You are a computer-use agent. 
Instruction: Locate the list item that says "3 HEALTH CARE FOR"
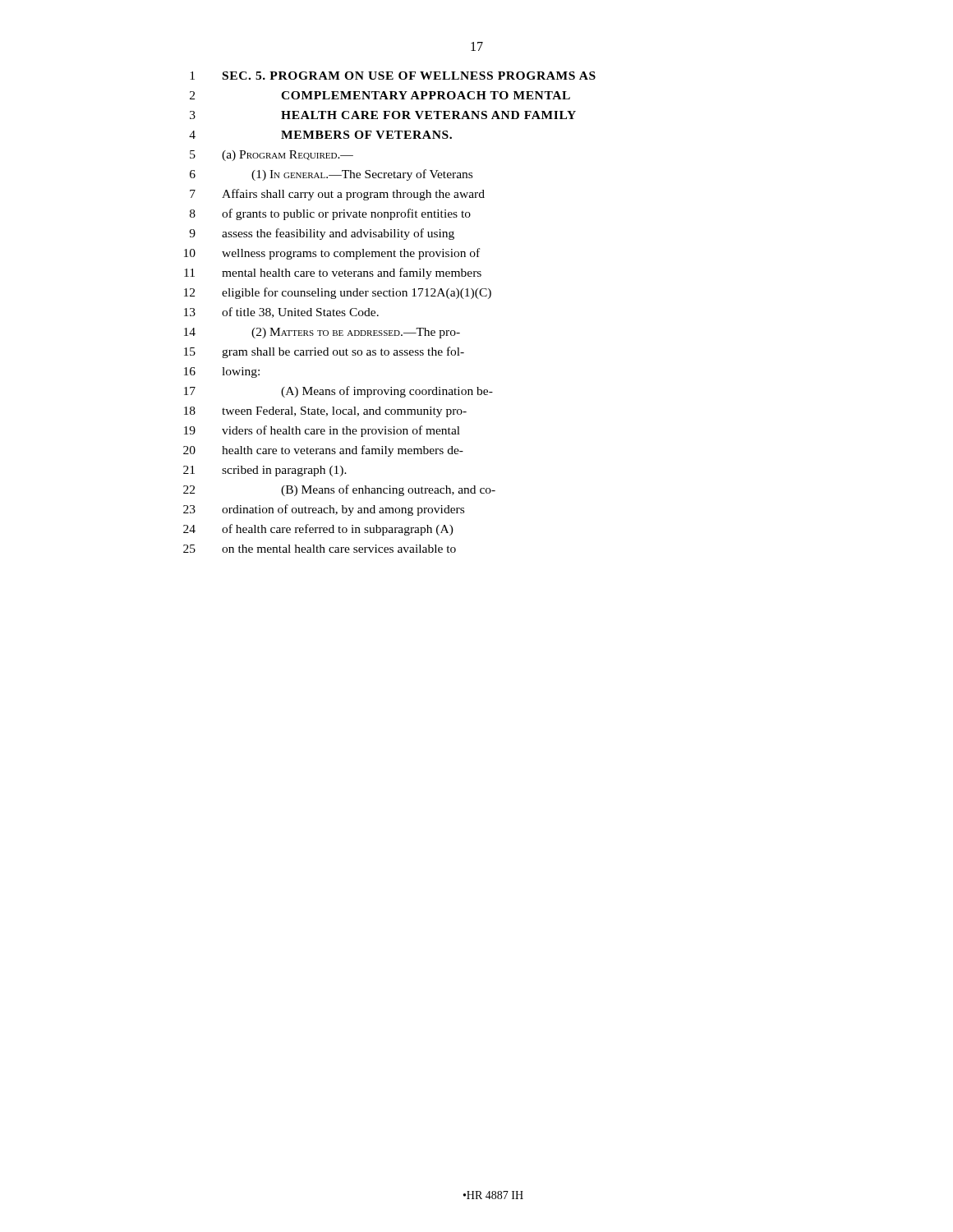point(493,115)
